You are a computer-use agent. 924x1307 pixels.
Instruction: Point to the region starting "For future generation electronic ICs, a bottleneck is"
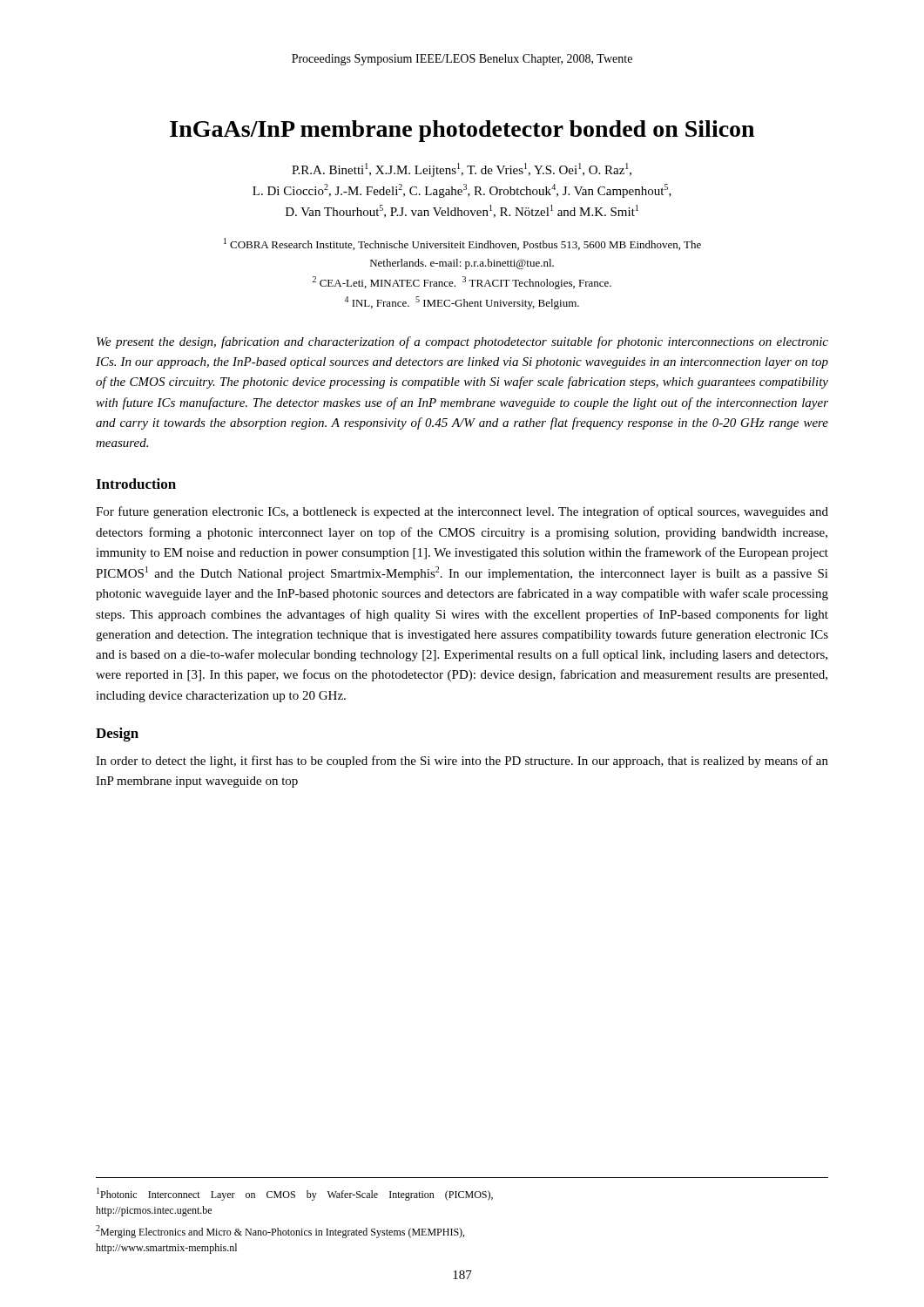coord(462,603)
